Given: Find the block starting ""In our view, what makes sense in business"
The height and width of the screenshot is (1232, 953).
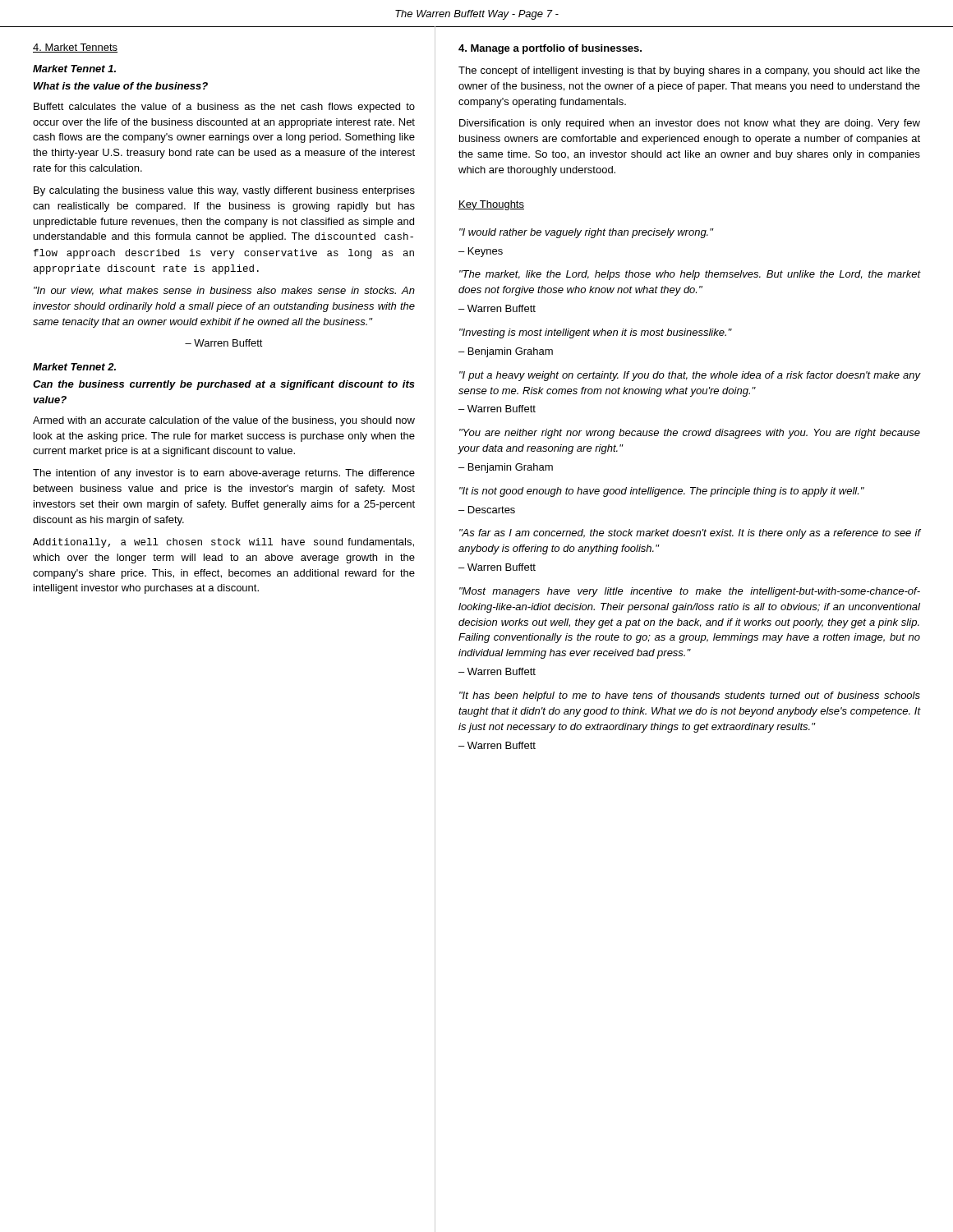Looking at the screenshot, I should point(224,317).
